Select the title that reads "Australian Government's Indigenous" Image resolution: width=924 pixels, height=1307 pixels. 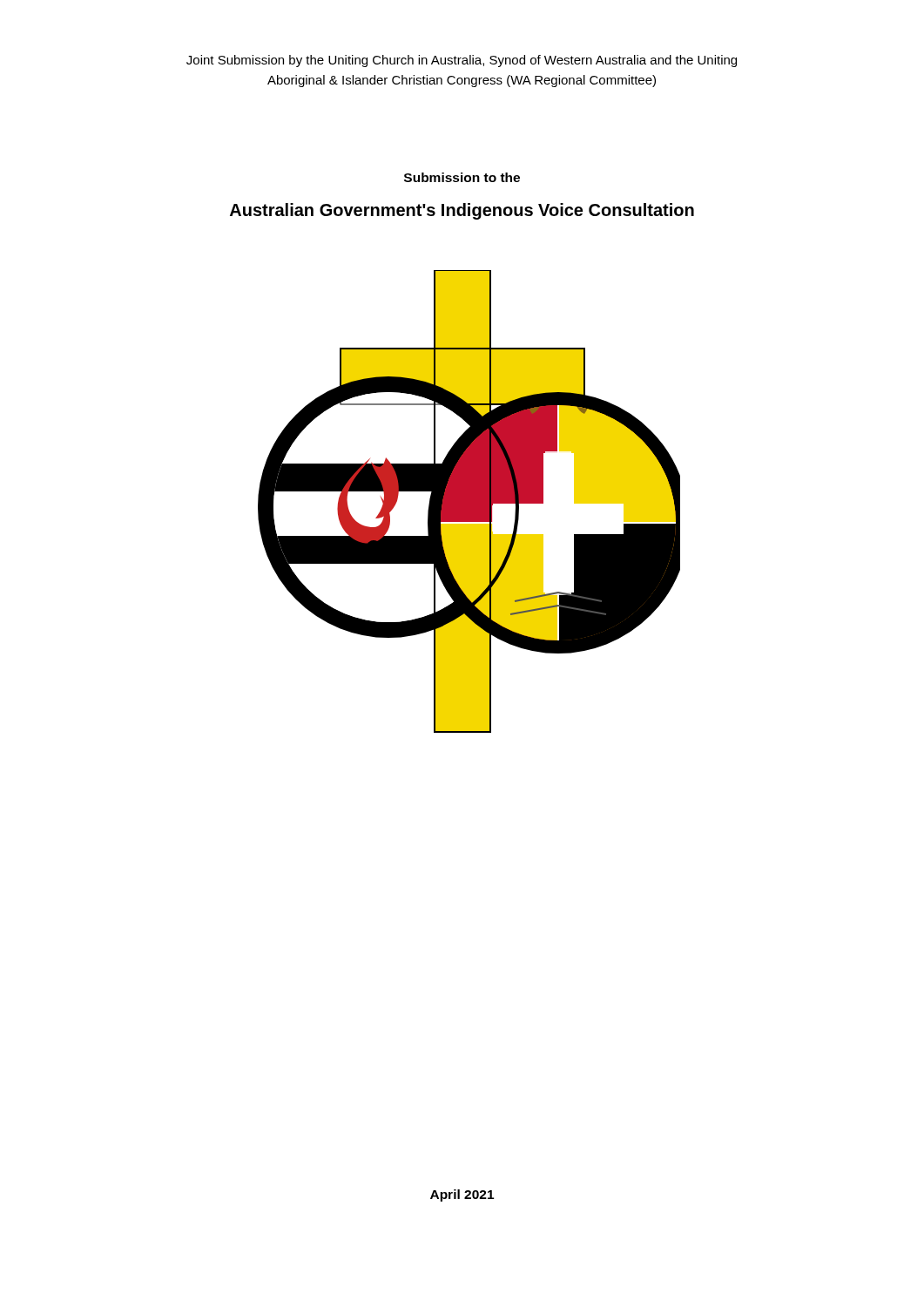click(462, 210)
